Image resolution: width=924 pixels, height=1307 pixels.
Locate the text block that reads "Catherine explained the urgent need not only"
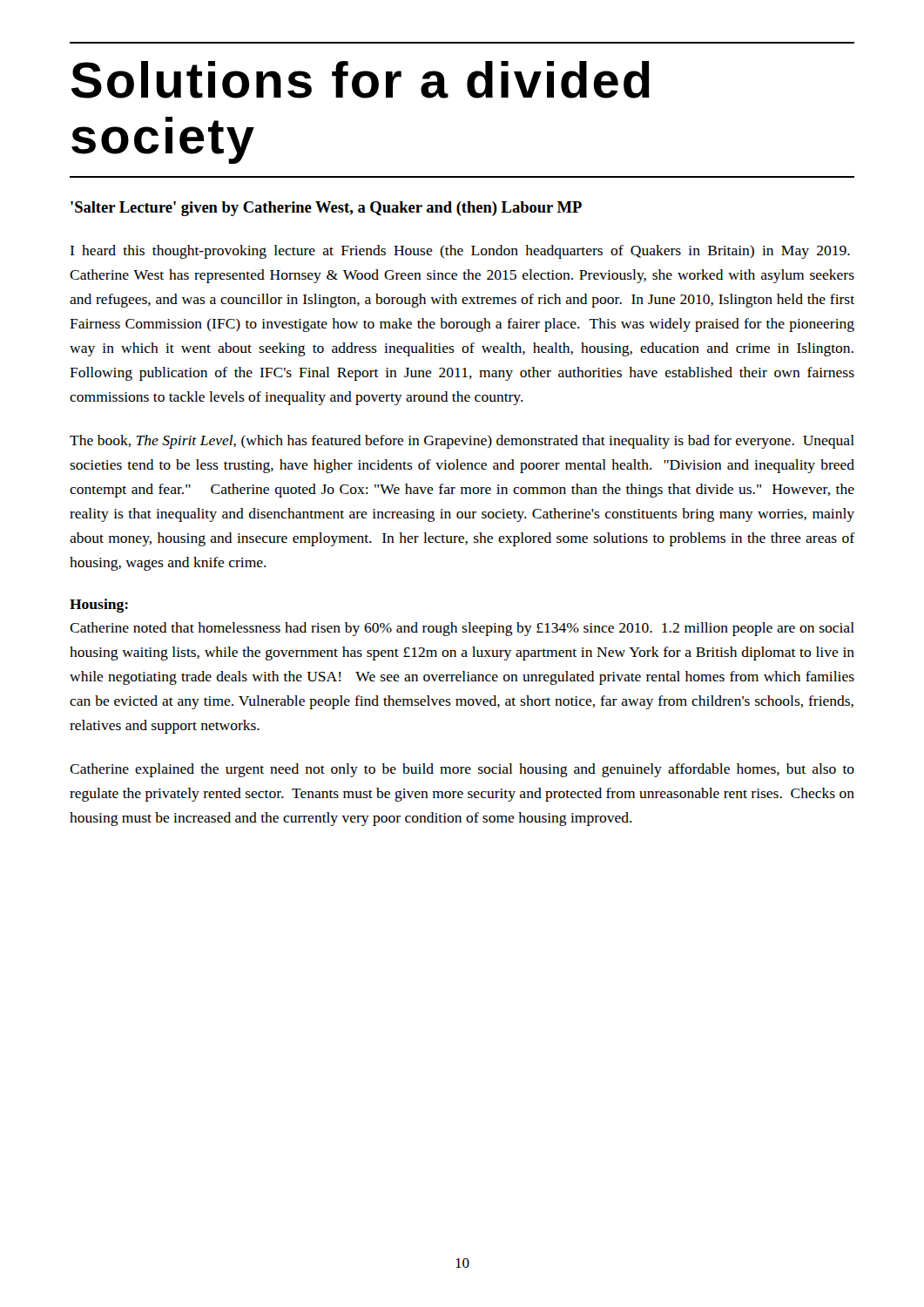[x=462, y=793]
